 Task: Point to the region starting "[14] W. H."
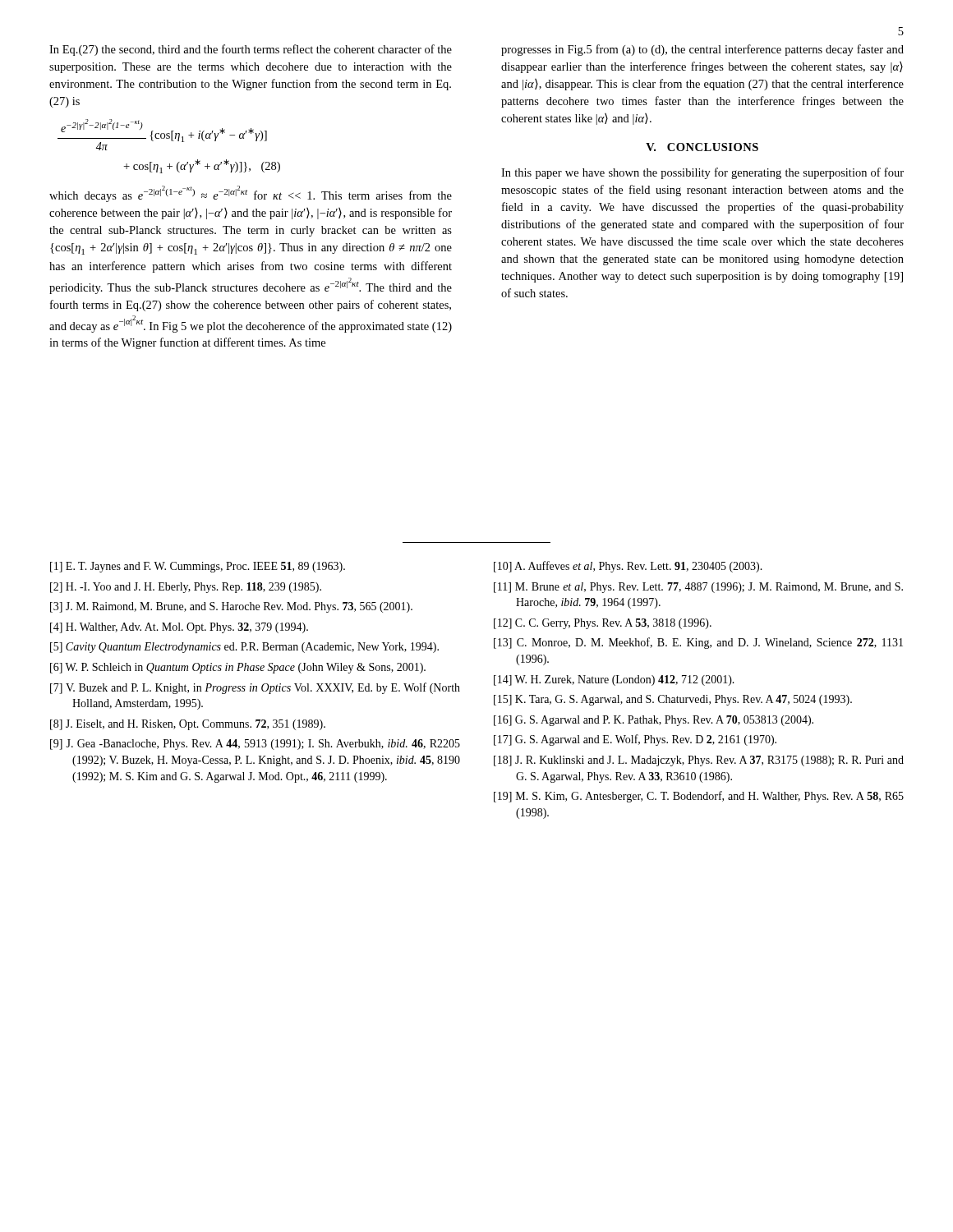(x=614, y=679)
